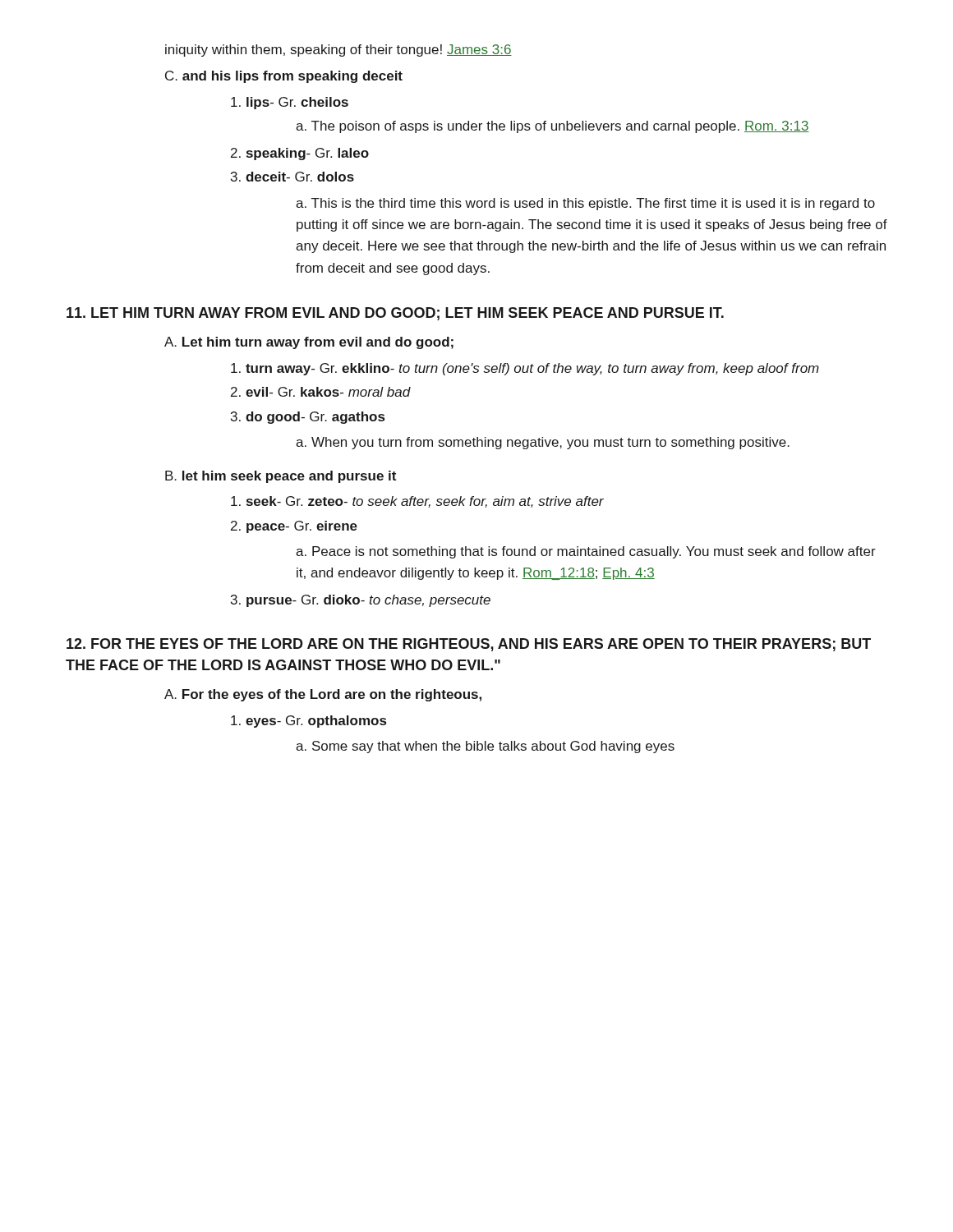Find the list item with the text "2. peace- Gr. eirene"
Viewport: 953px width, 1232px height.
[294, 526]
